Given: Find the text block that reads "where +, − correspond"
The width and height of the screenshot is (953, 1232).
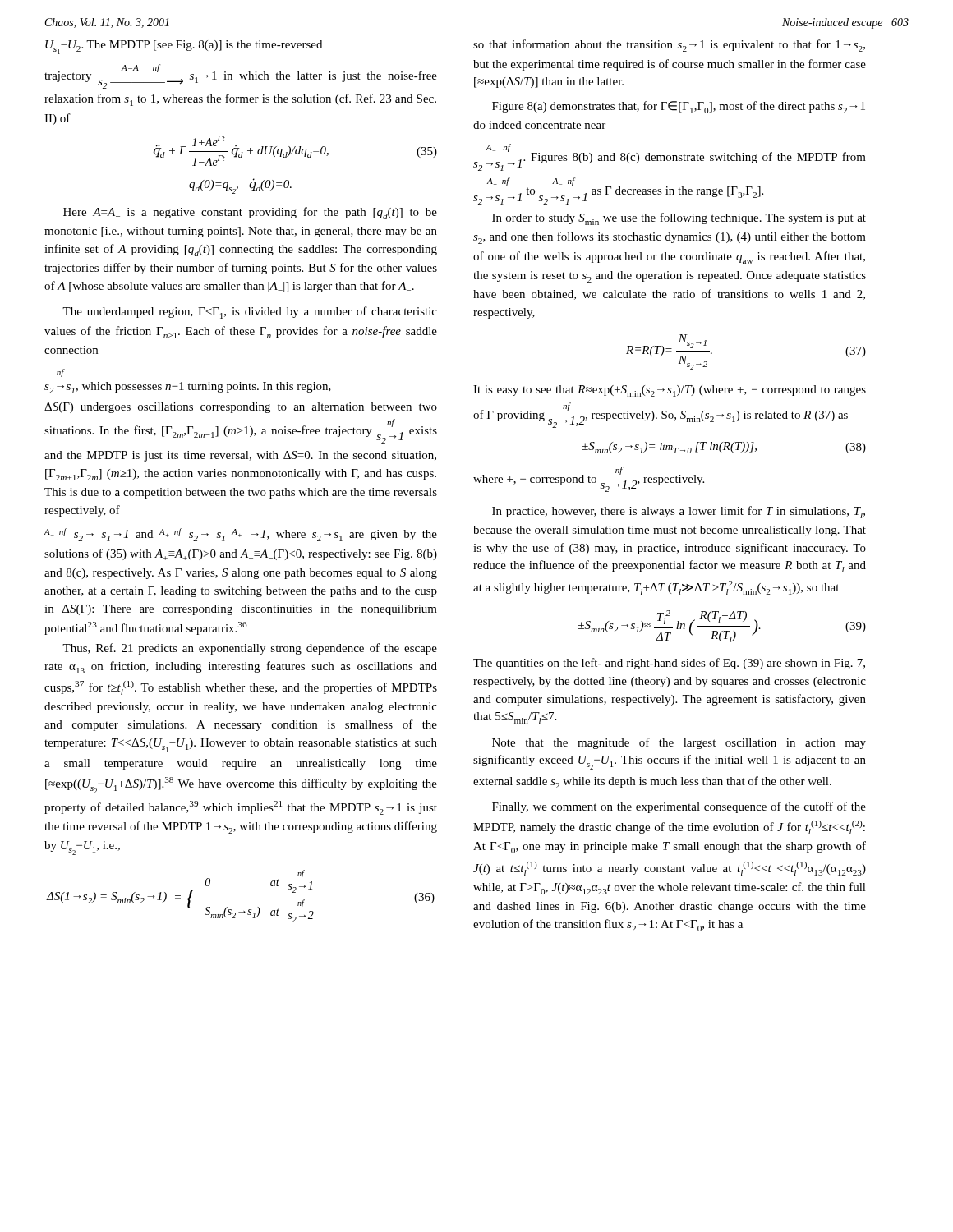Looking at the screenshot, I should pyautogui.click(x=670, y=531).
